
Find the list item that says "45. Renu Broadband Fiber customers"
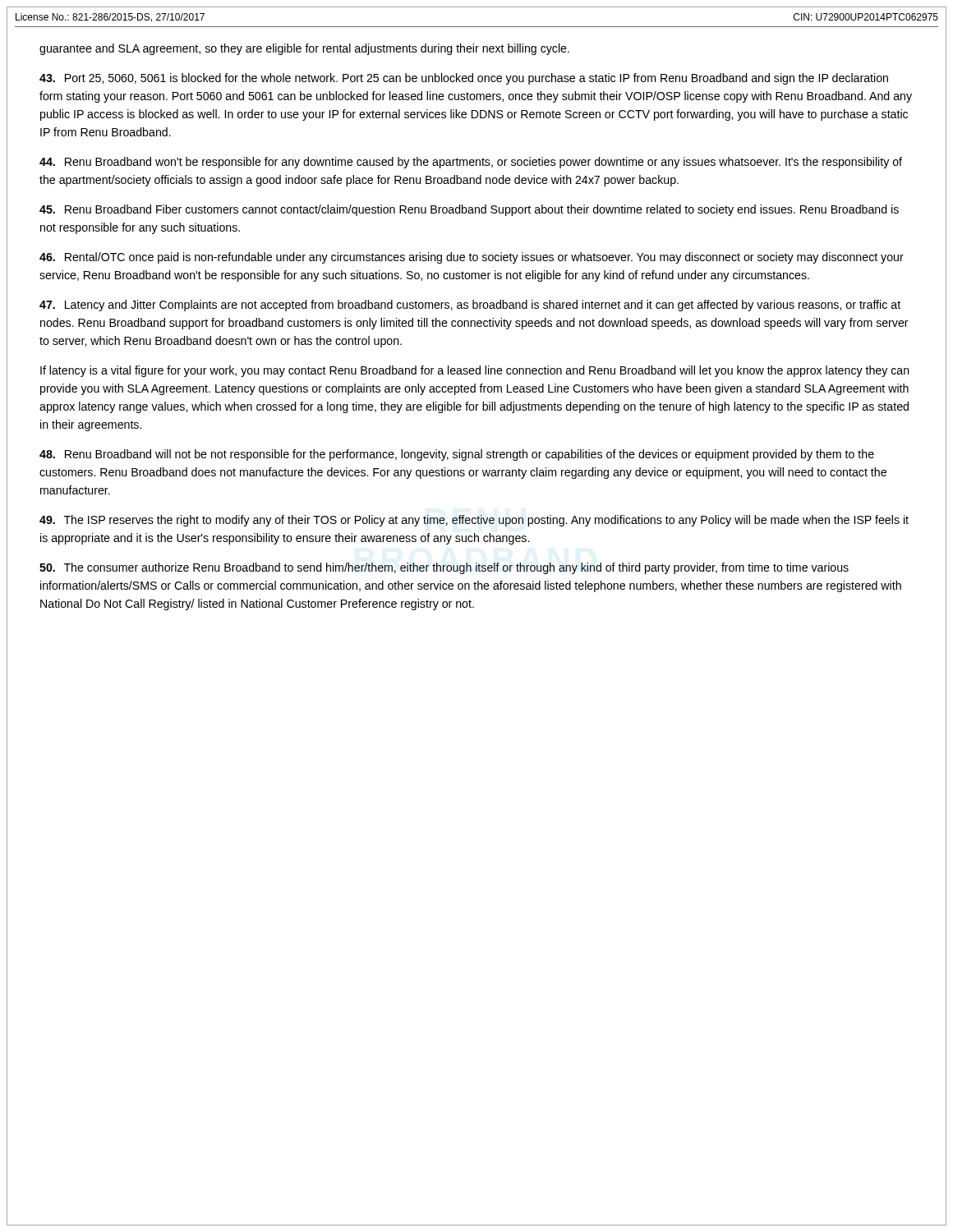pyautogui.click(x=469, y=218)
